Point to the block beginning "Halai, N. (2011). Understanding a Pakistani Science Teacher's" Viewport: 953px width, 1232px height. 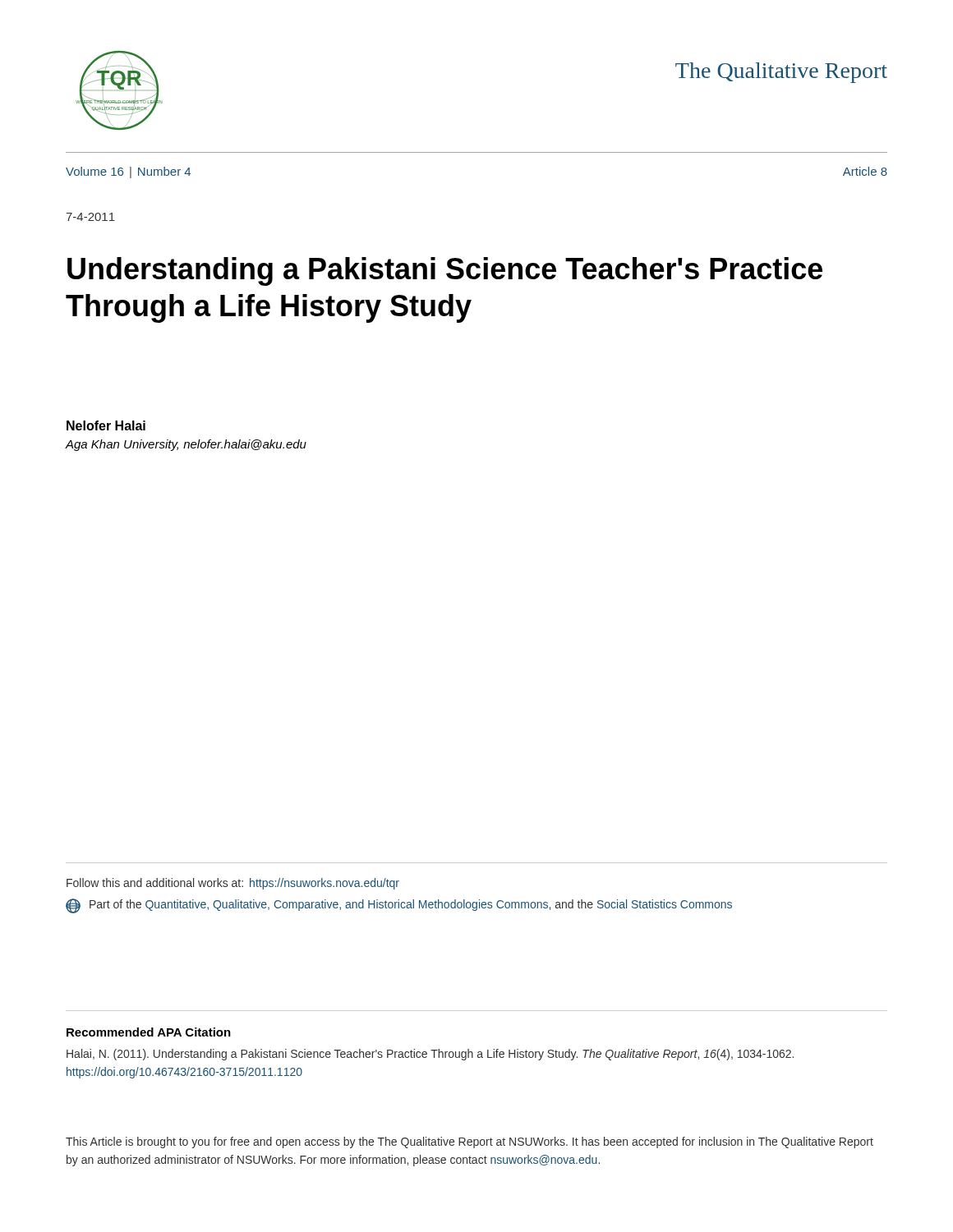pos(430,1063)
